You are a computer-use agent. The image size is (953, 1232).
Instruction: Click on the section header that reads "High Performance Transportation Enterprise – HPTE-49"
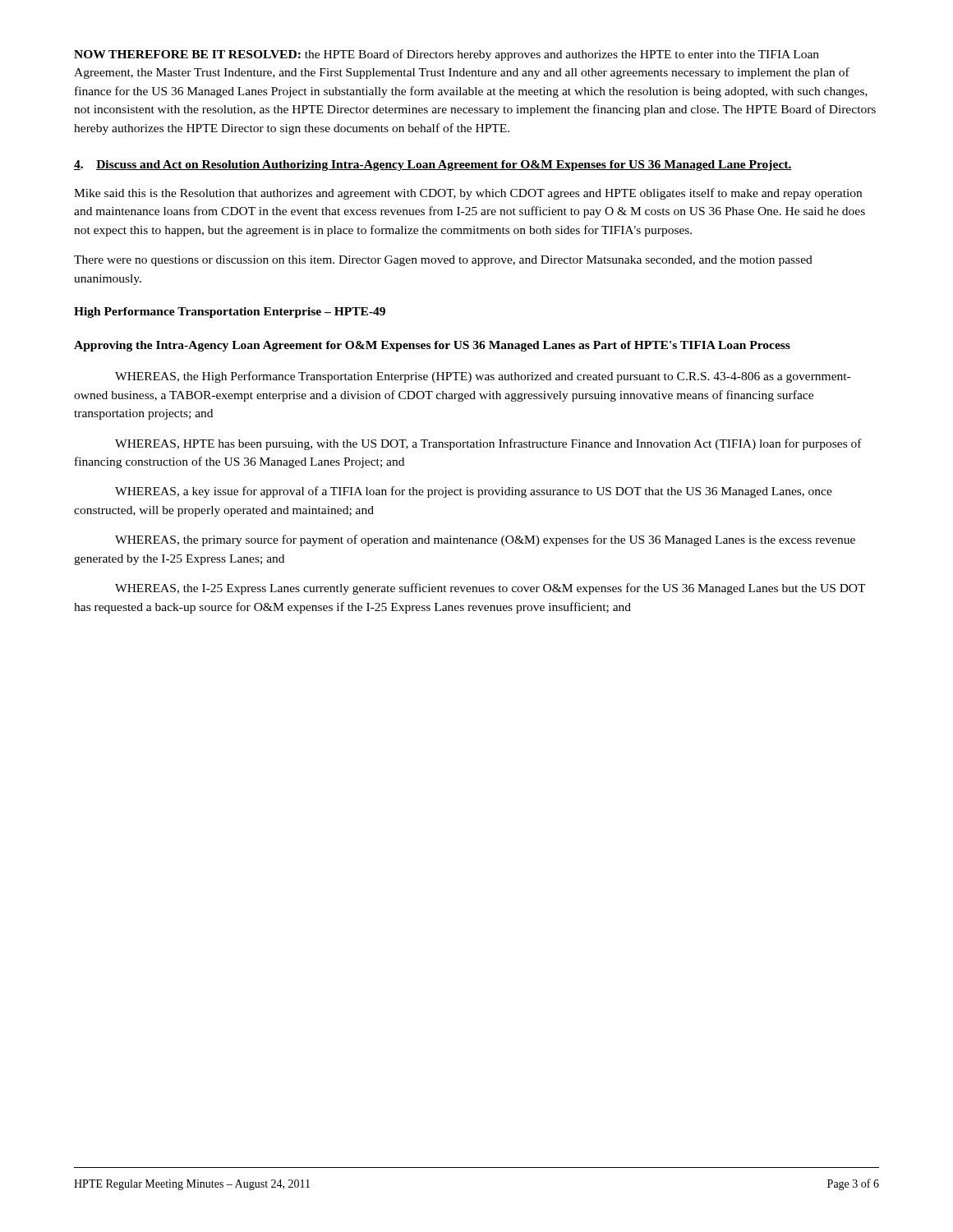coord(230,311)
